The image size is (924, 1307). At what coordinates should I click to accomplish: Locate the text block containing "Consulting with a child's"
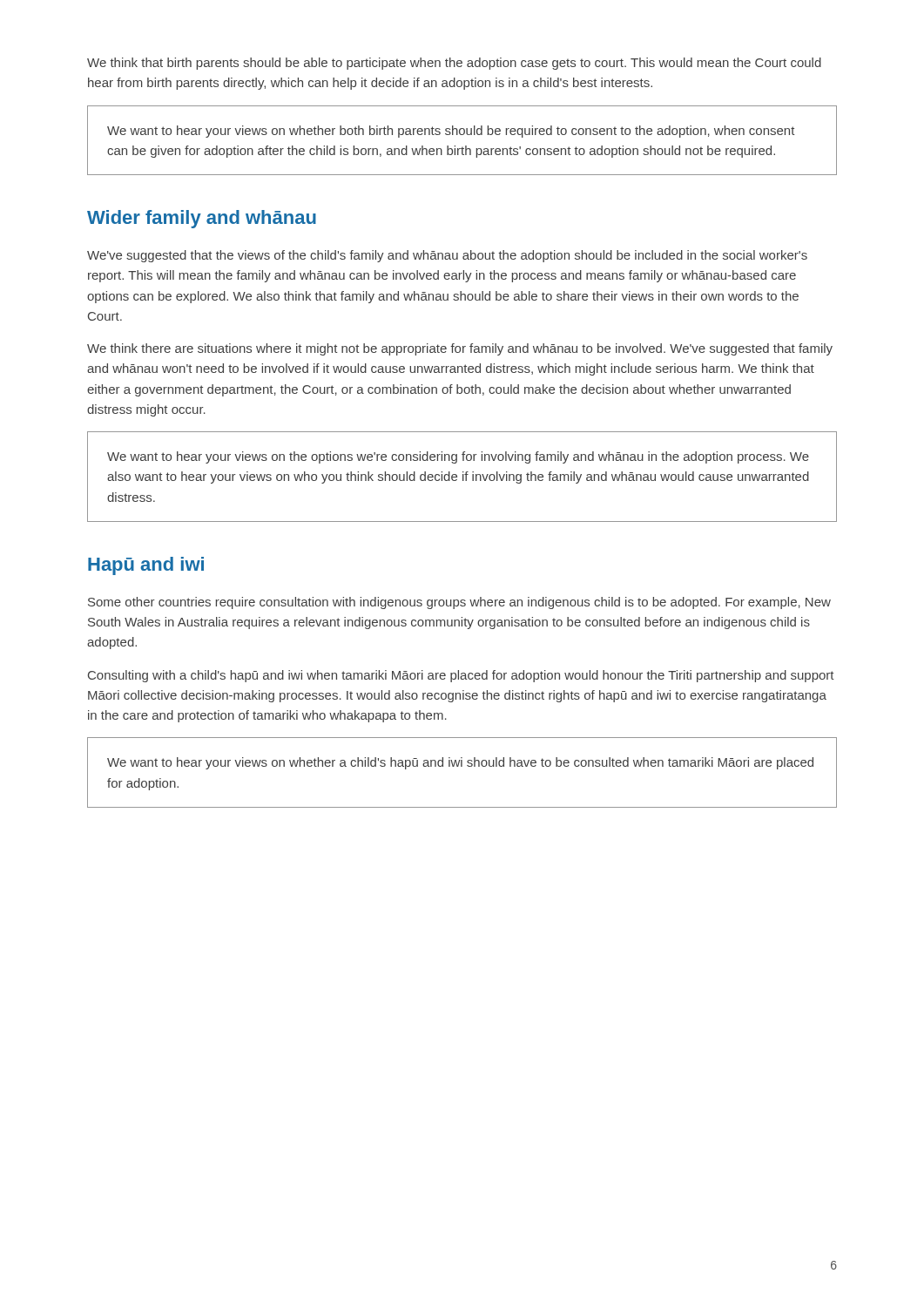[461, 695]
